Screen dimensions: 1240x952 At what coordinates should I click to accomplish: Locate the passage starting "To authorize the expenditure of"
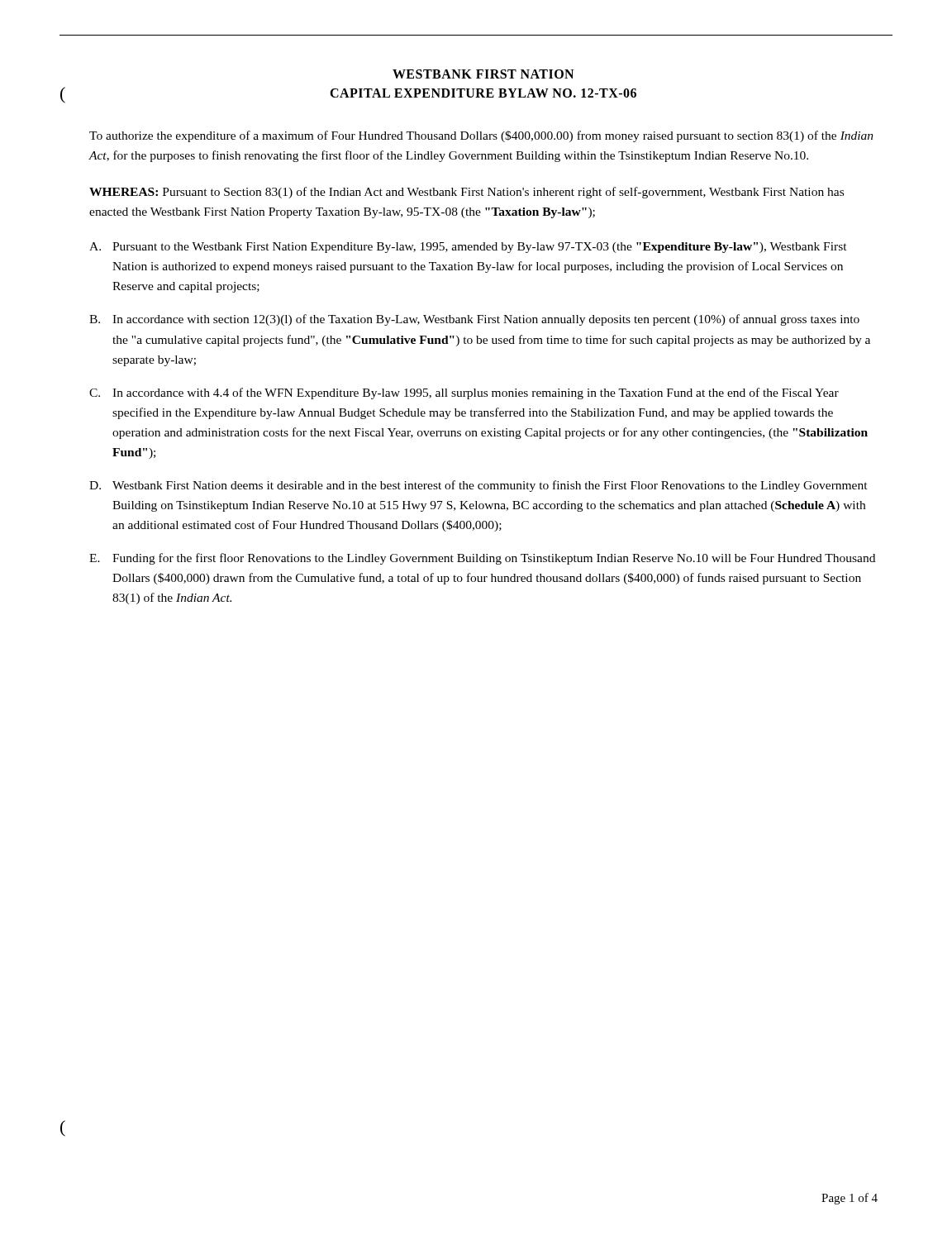click(x=481, y=145)
